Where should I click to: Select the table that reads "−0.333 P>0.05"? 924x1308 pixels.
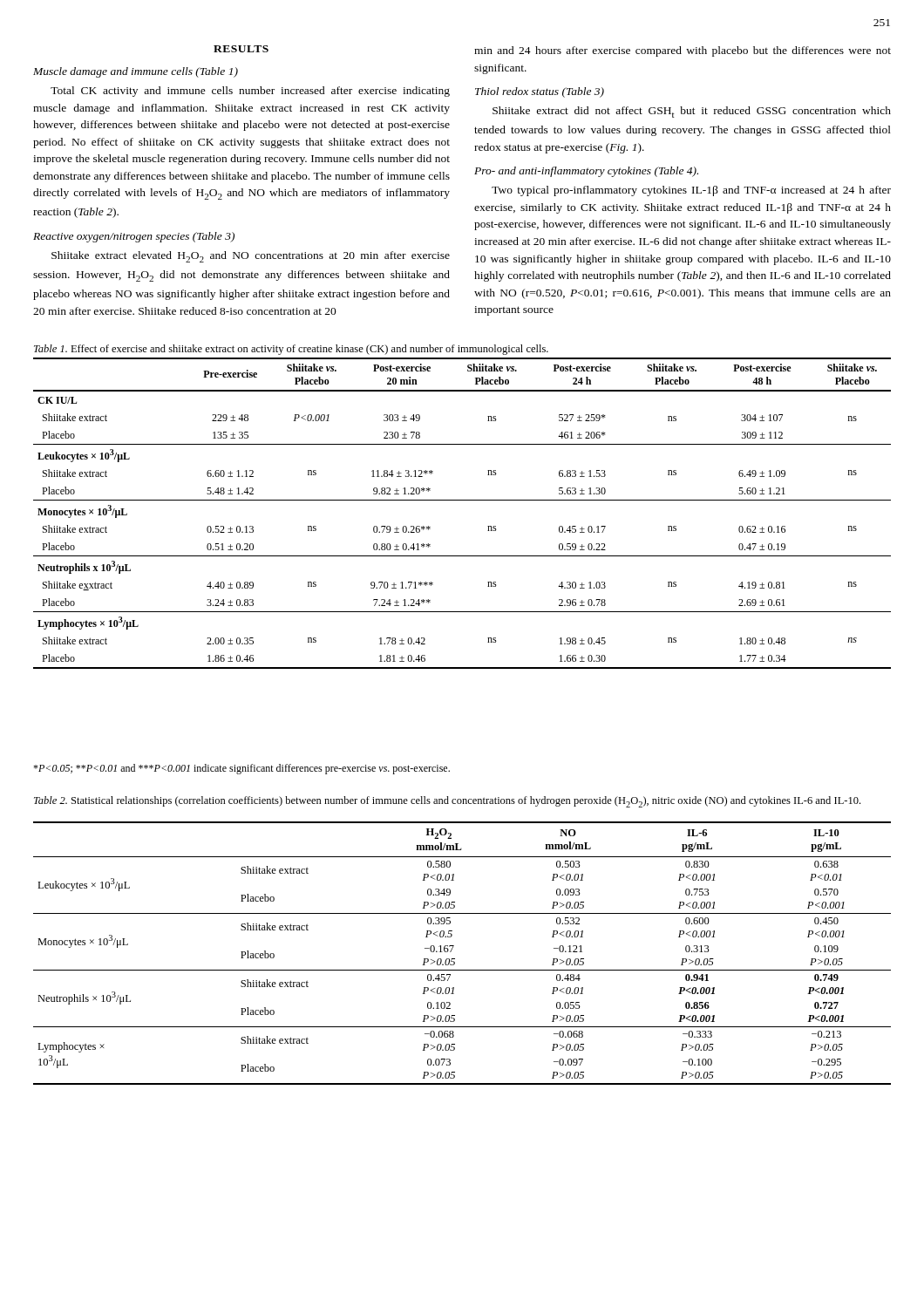(x=462, y=953)
